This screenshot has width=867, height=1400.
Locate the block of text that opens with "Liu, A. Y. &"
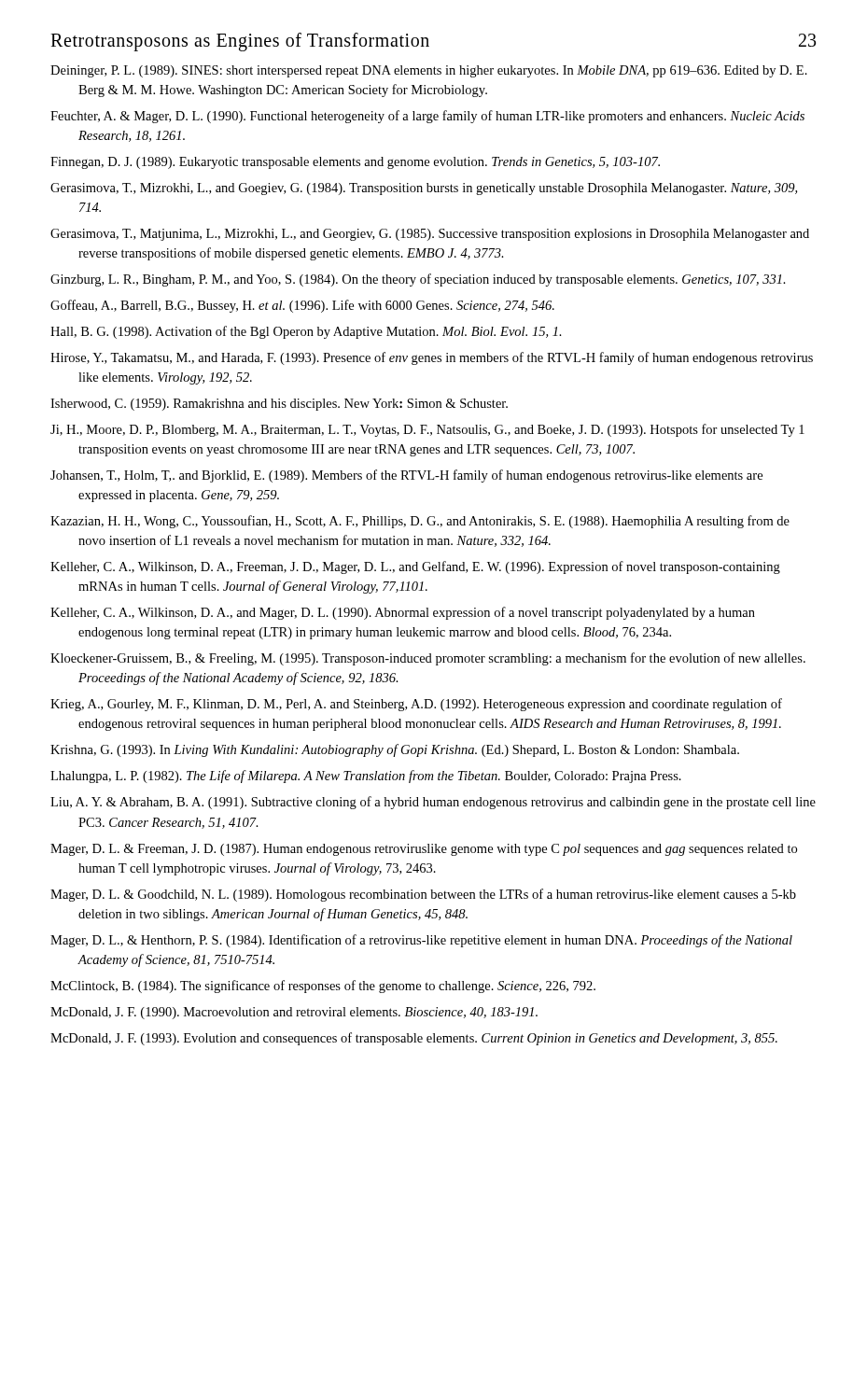[433, 812]
